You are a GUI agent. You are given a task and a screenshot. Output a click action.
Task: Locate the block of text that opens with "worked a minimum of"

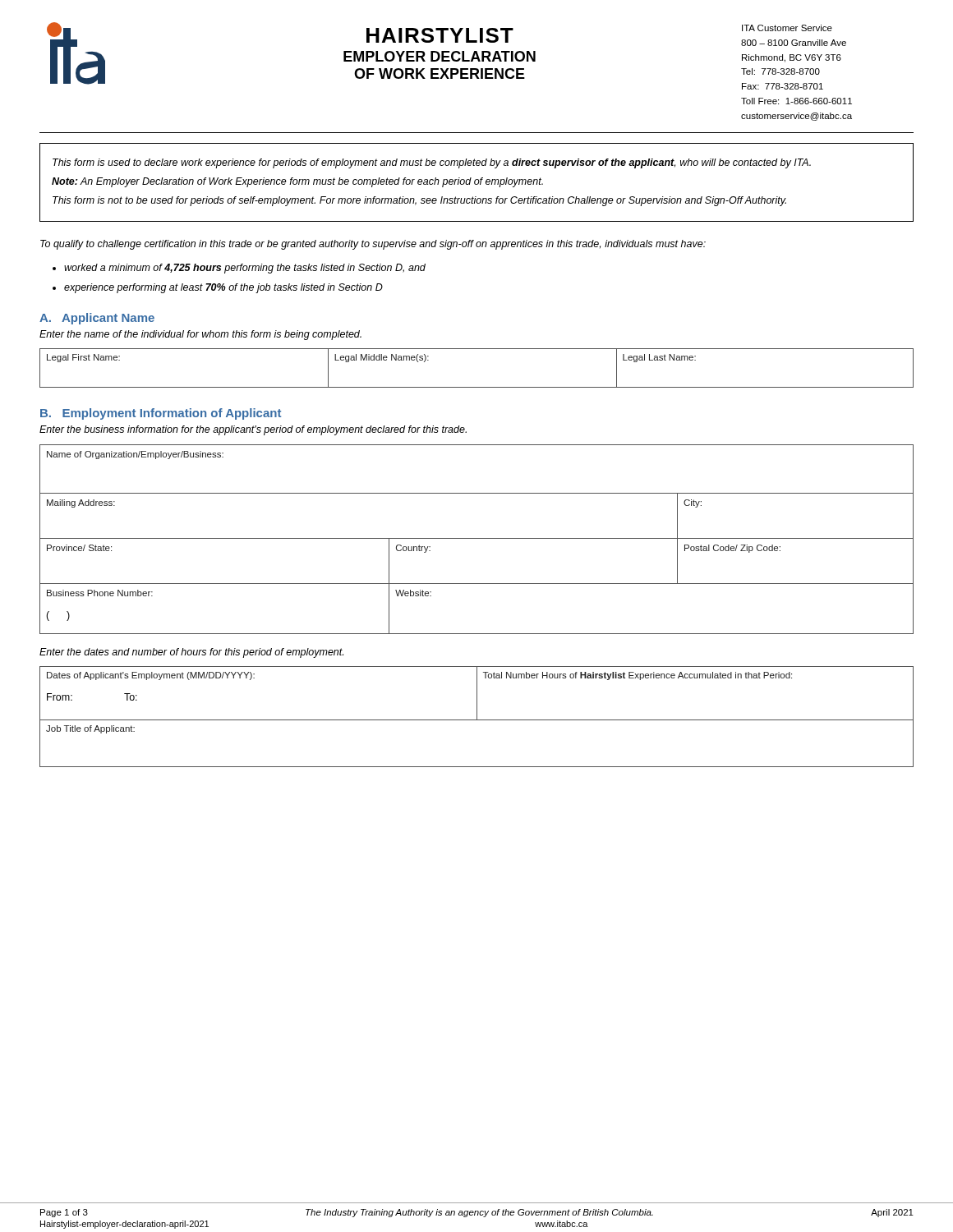coord(245,268)
